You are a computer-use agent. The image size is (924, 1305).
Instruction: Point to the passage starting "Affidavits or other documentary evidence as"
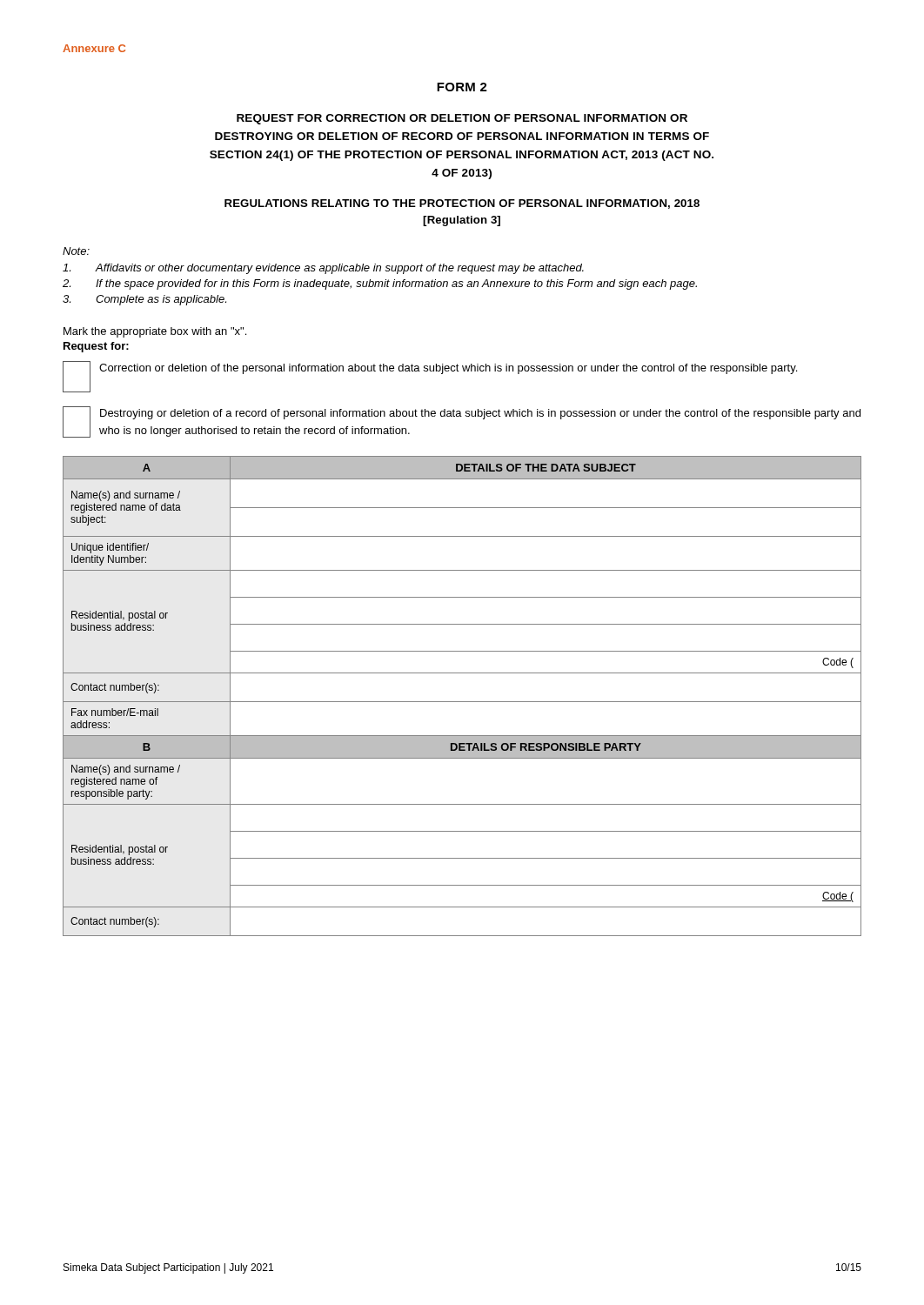click(x=462, y=268)
